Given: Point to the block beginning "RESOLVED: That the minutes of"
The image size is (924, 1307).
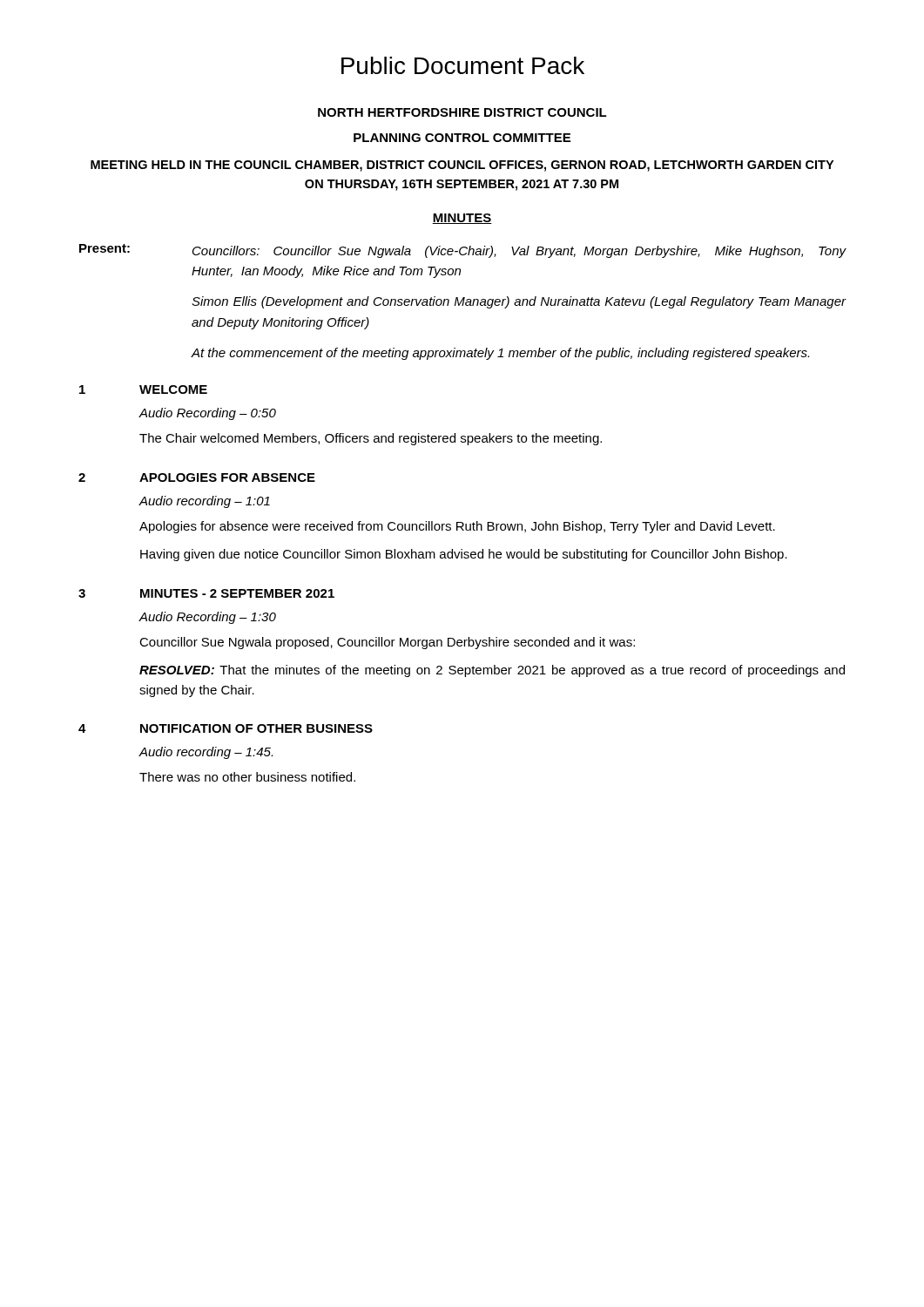Looking at the screenshot, I should point(492,680).
